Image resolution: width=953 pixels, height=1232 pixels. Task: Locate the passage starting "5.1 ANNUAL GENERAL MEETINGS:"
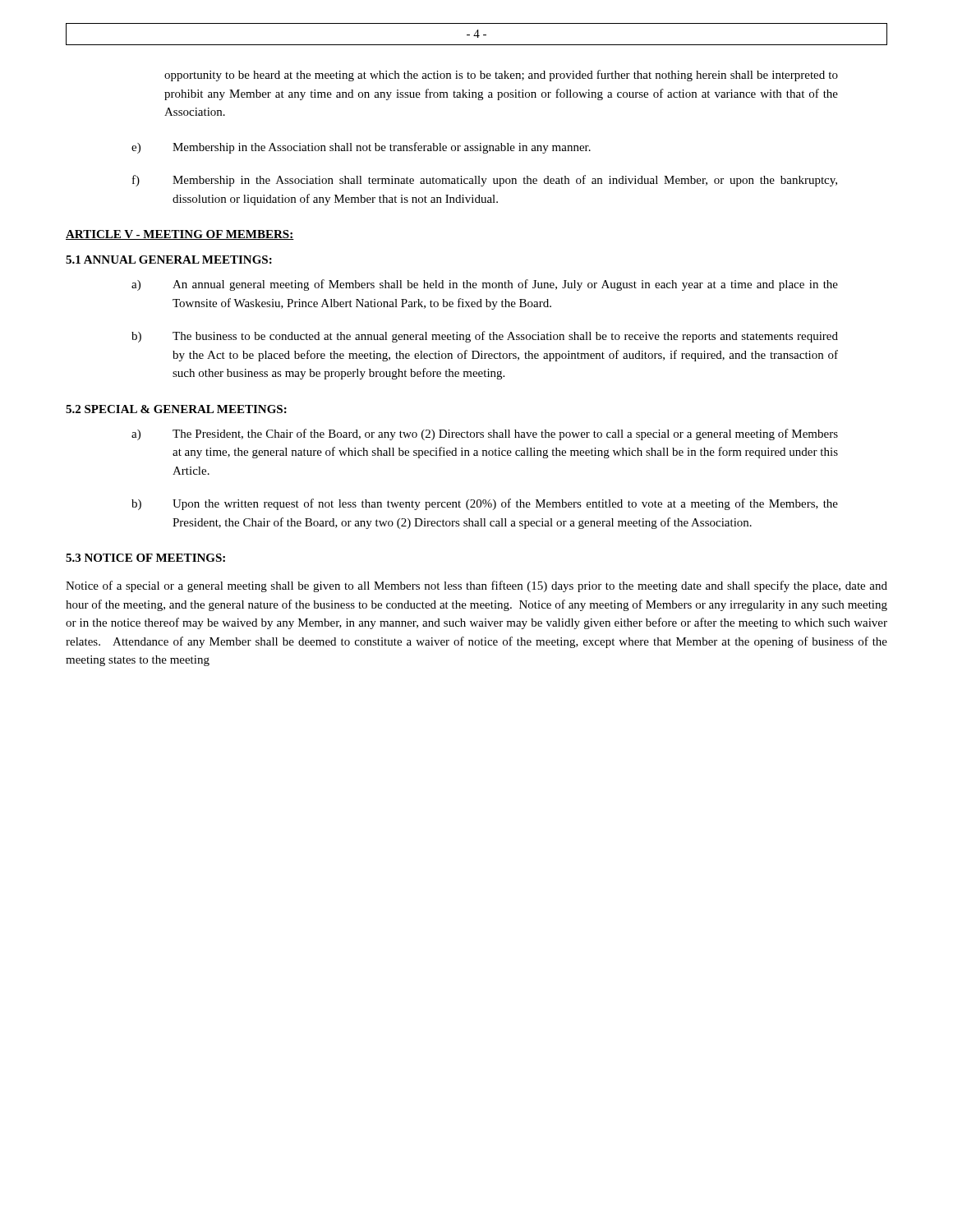tap(169, 260)
